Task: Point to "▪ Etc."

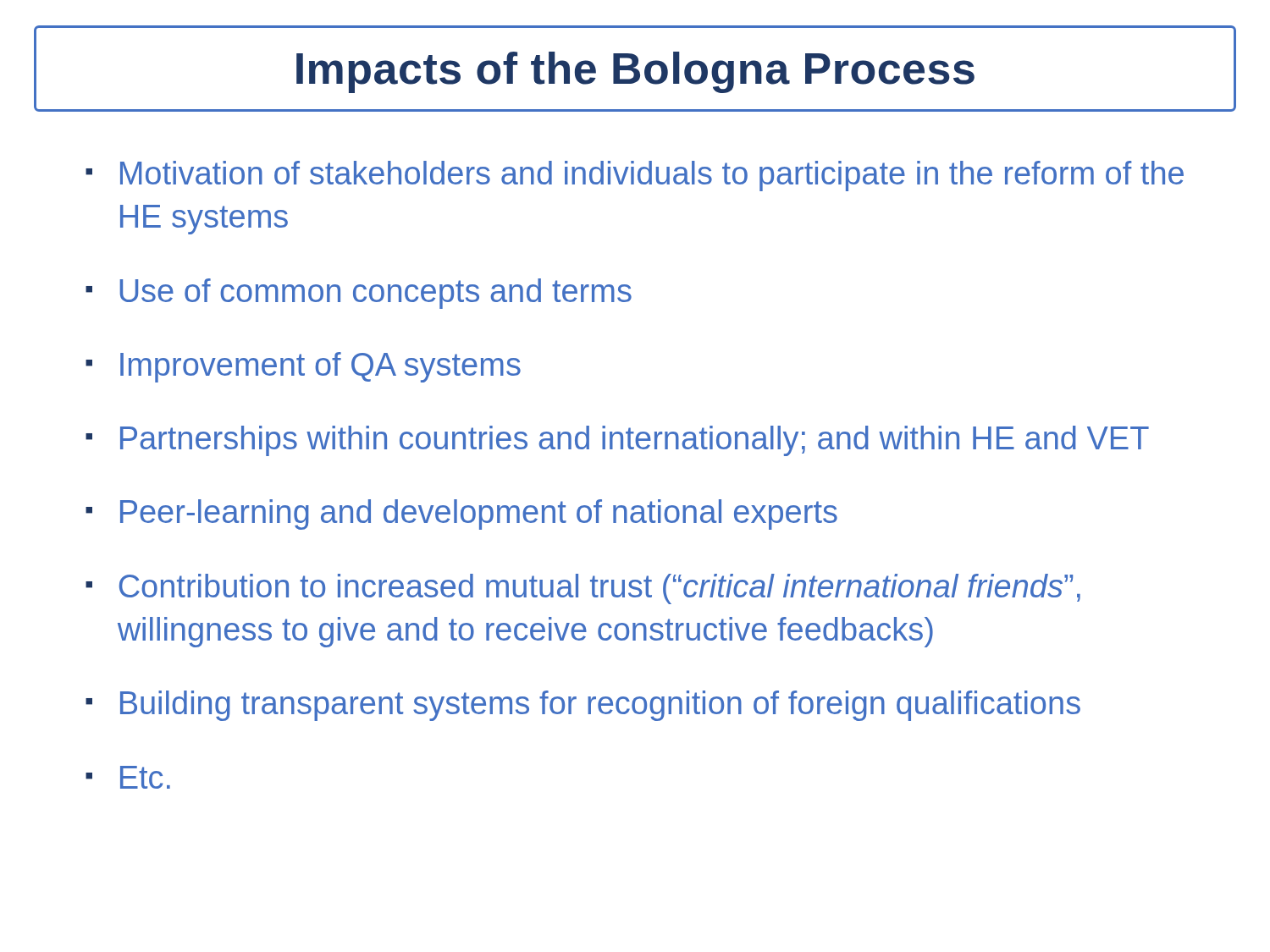Action: [x=129, y=778]
